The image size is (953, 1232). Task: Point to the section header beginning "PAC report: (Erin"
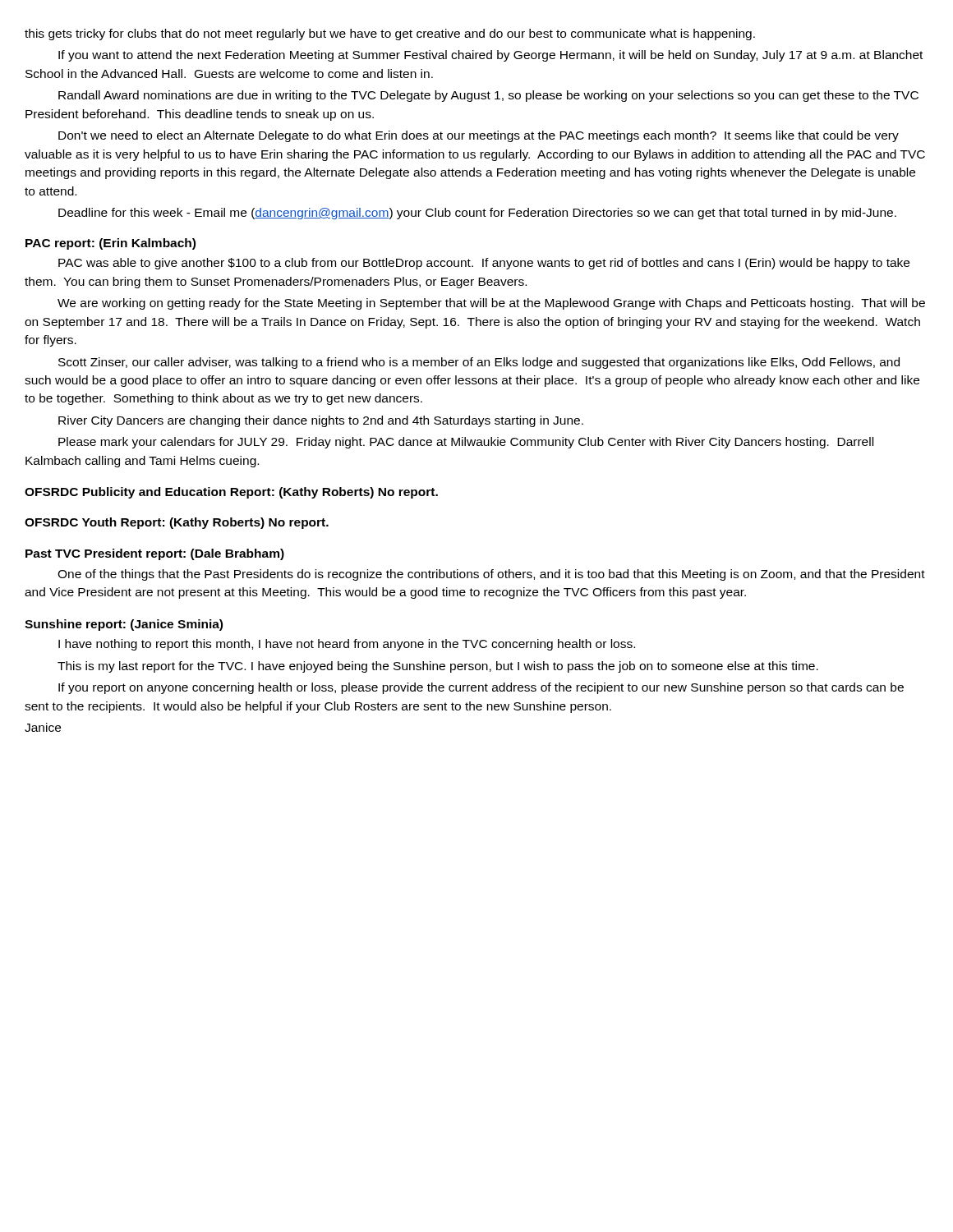point(111,242)
